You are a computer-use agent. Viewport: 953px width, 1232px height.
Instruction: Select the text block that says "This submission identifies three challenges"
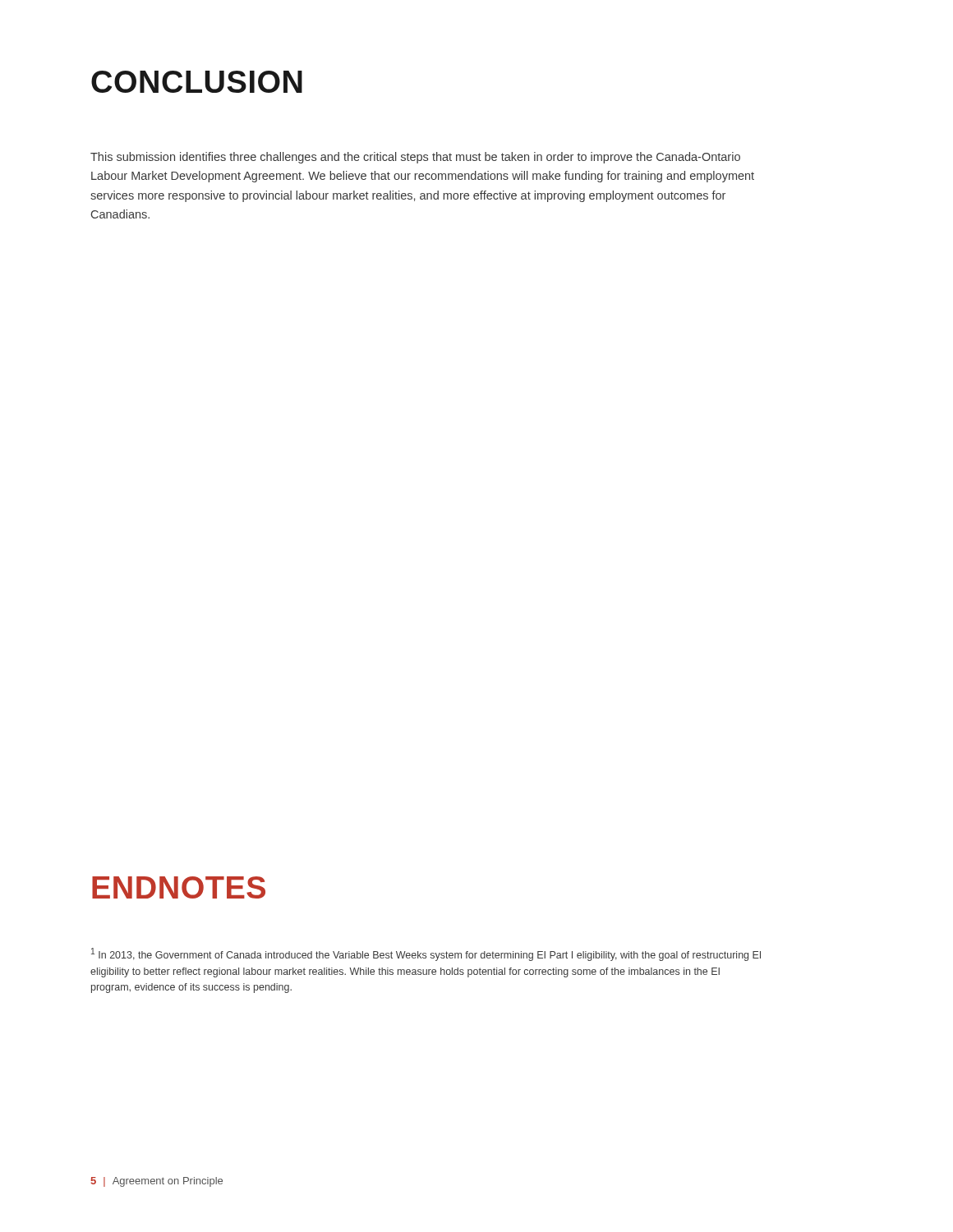427,186
